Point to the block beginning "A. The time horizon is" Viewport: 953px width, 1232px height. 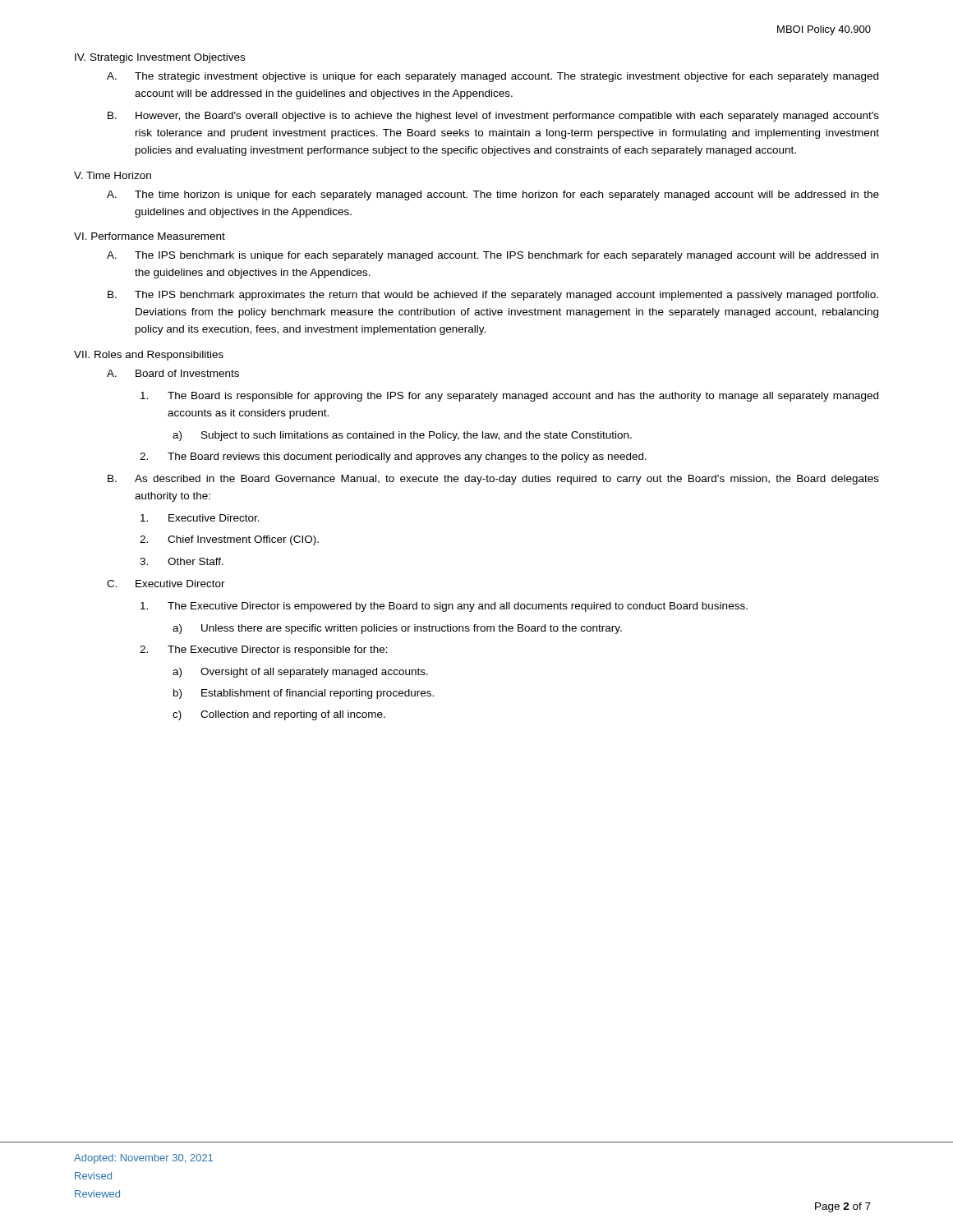pyautogui.click(x=493, y=203)
